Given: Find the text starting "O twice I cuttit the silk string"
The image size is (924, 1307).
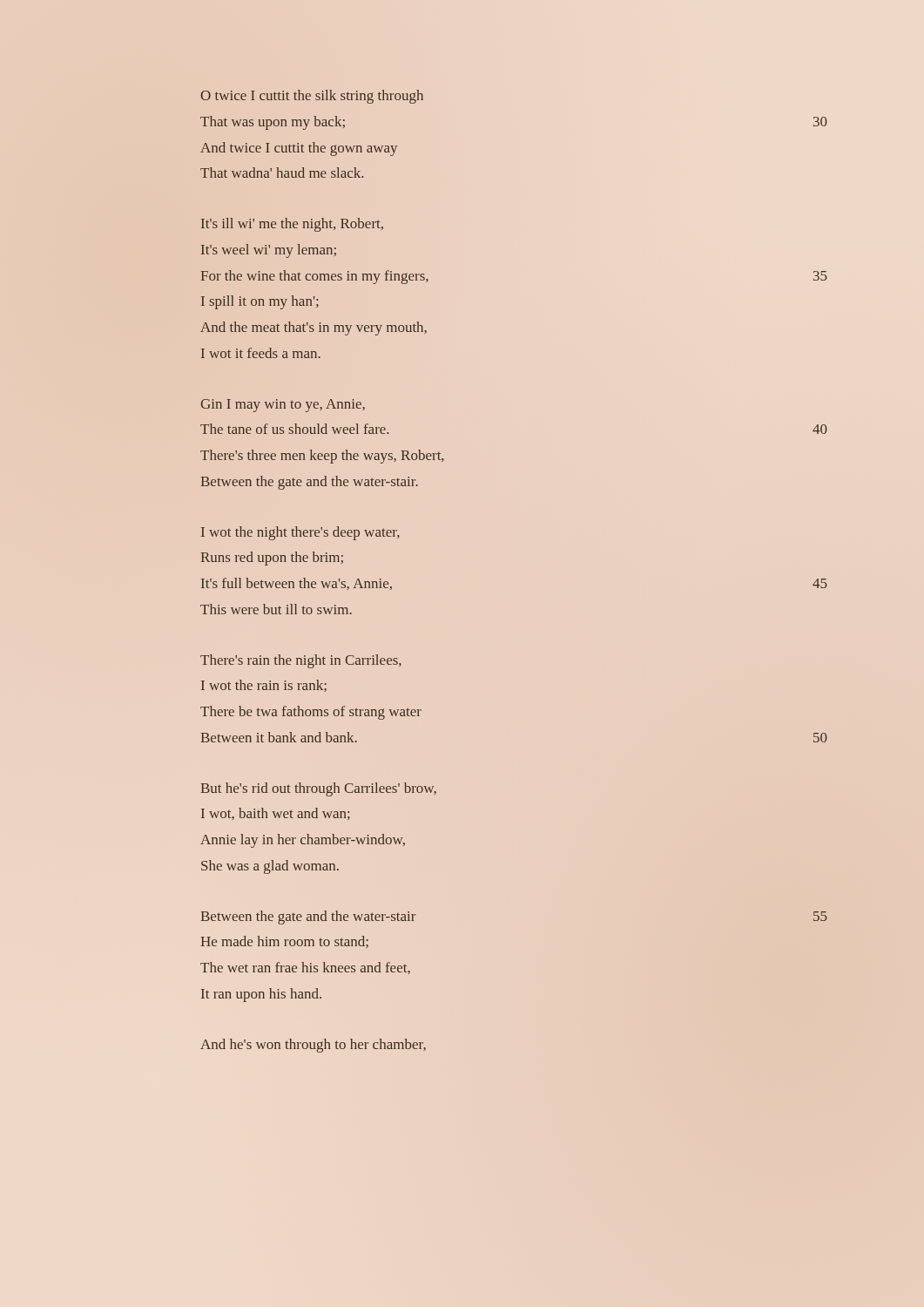Looking at the screenshot, I should (312, 97).
